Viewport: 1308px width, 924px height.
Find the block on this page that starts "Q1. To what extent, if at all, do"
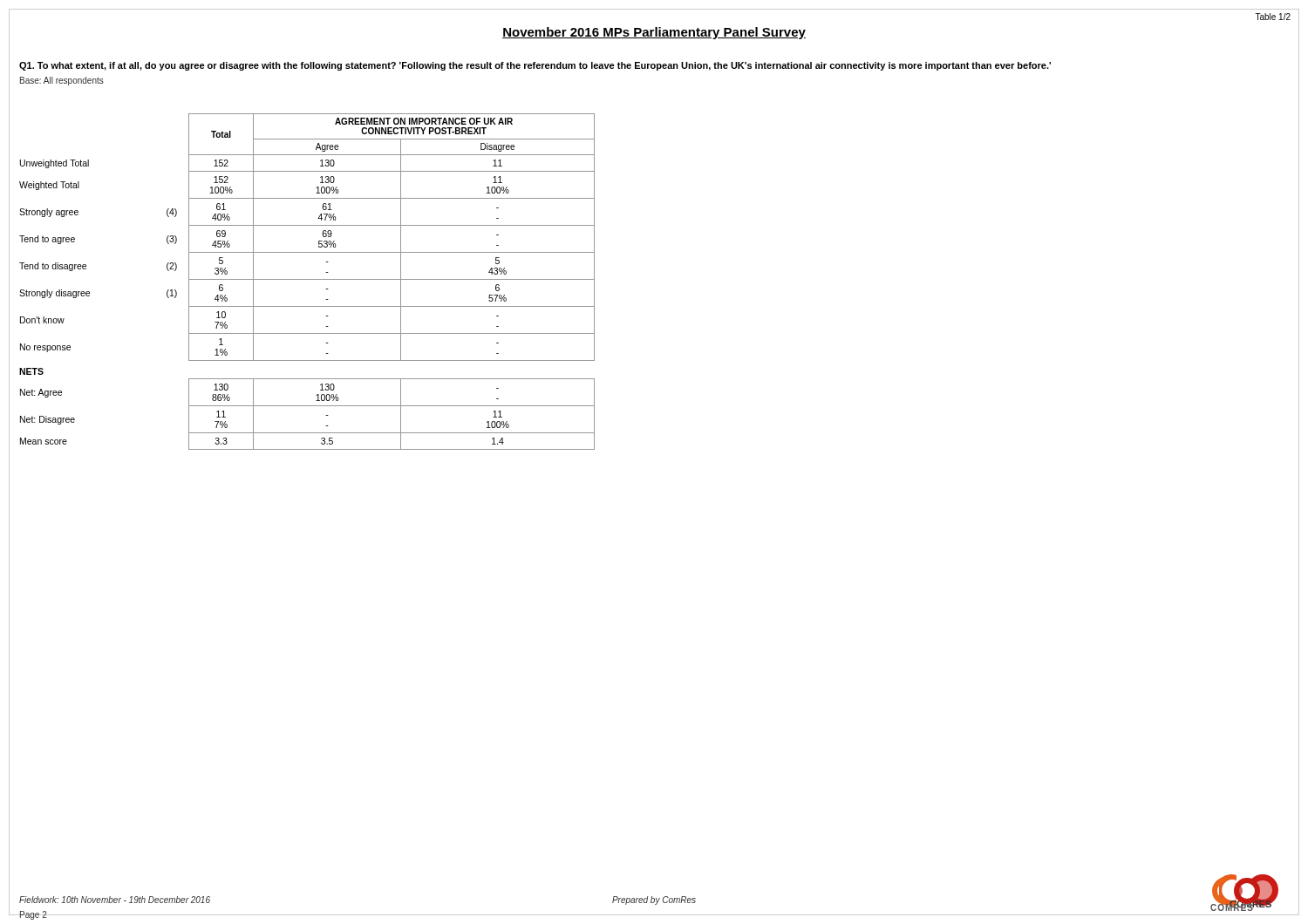point(654,73)
